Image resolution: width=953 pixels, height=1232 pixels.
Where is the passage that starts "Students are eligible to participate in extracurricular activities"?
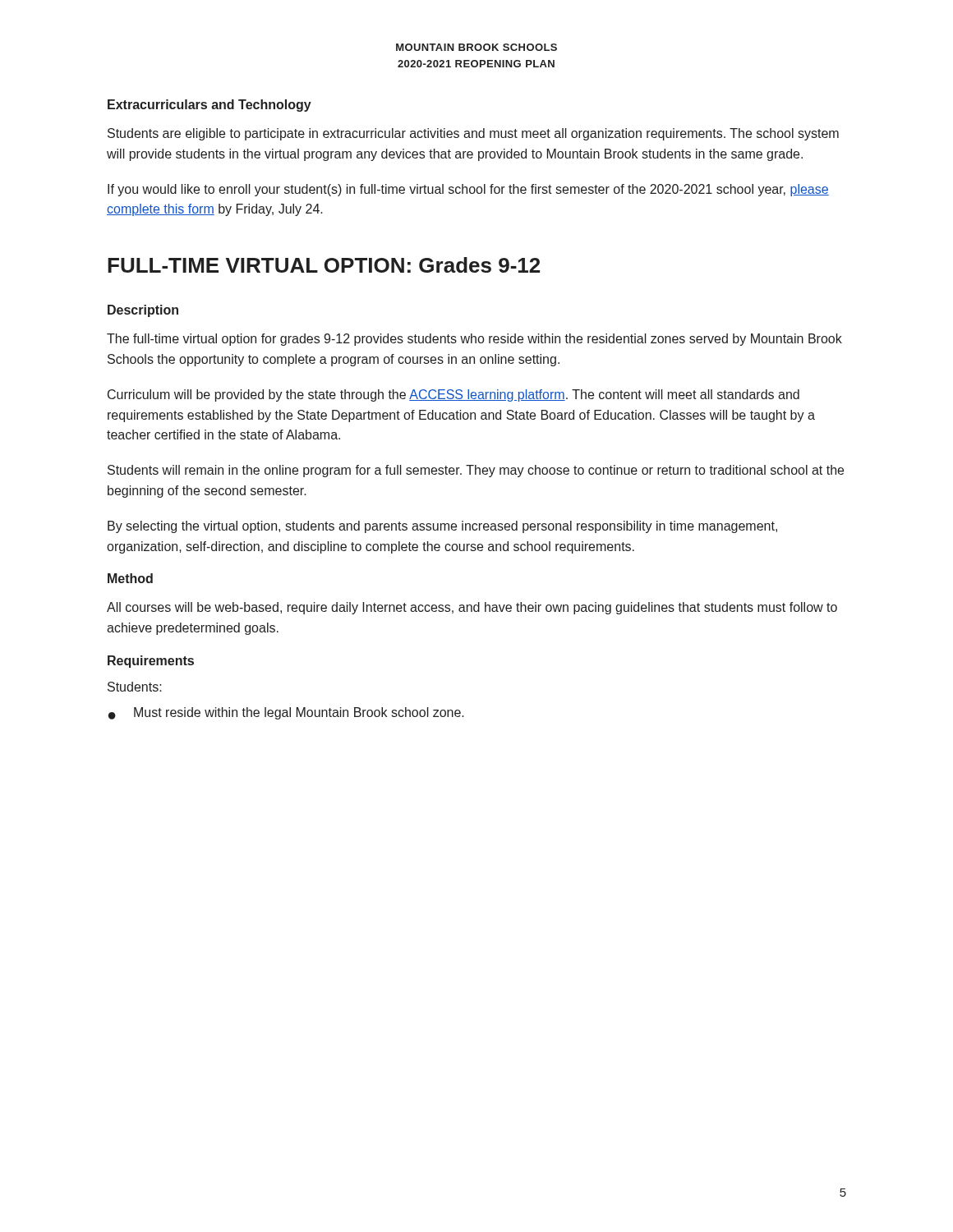click(473, 144)
